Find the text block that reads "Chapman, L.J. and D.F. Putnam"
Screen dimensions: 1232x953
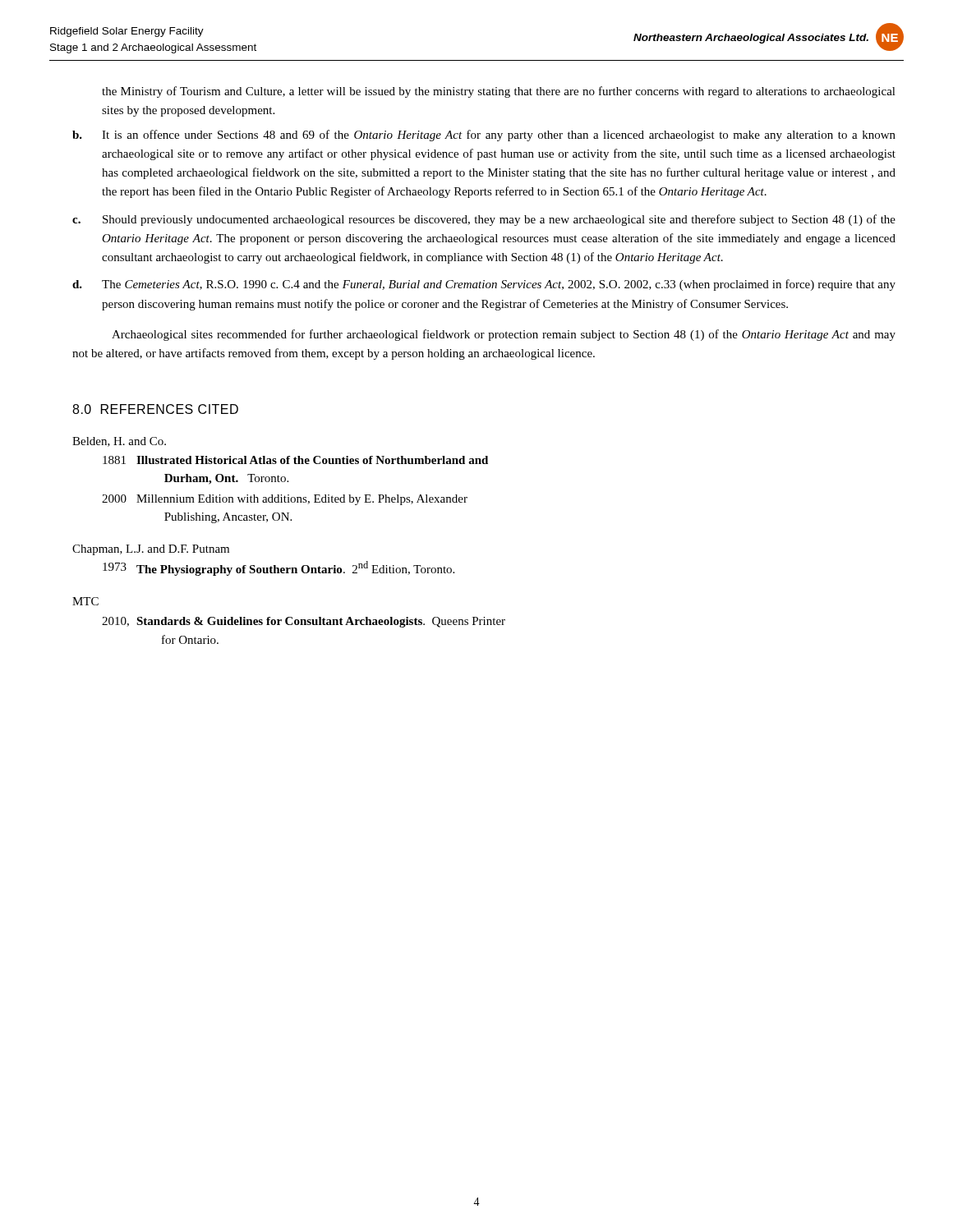(x=151, y=550)
